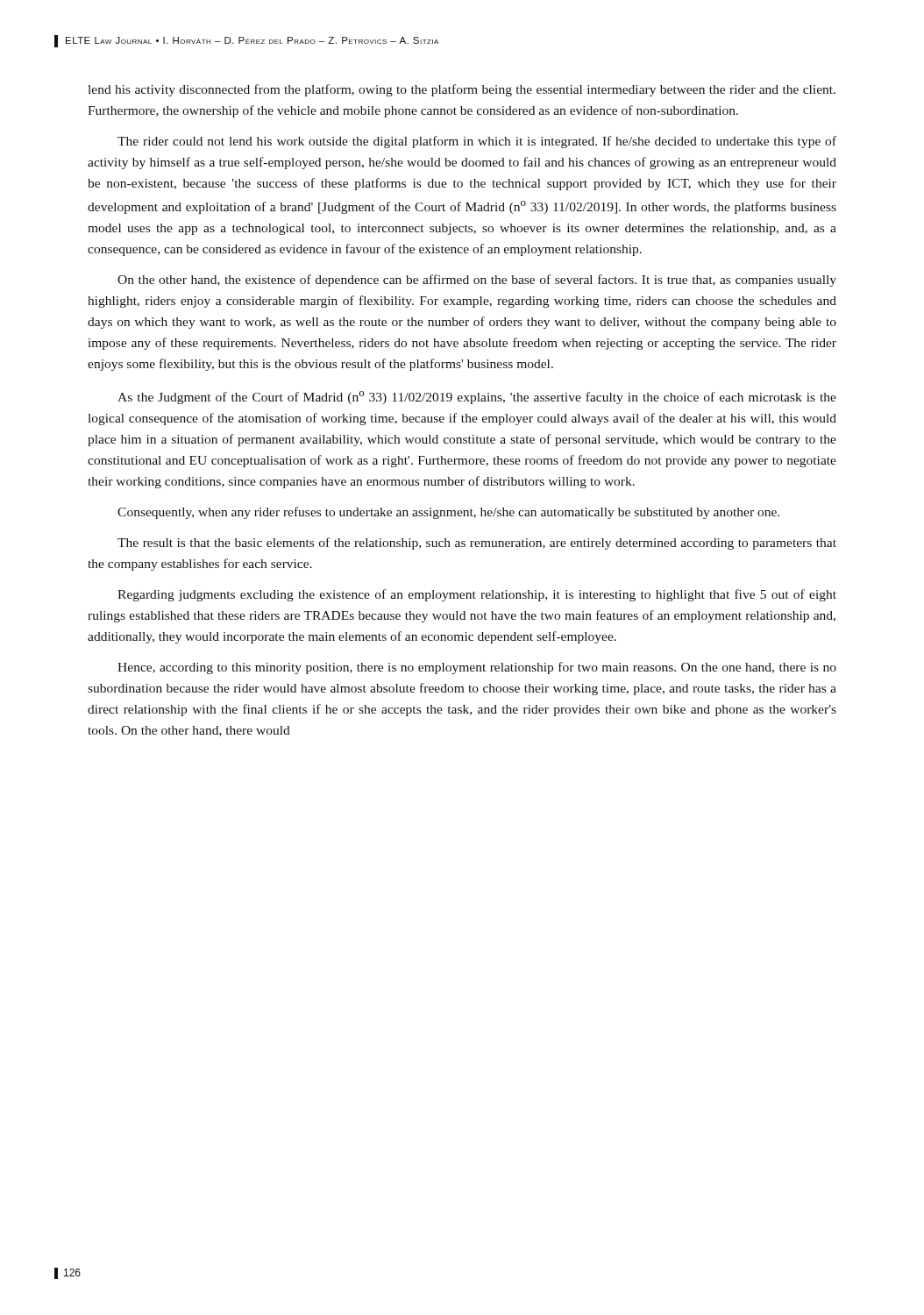
Task: Where is the passage that starts "Regarding judgments excluding the existence of"?
Action: click(462, 615)
